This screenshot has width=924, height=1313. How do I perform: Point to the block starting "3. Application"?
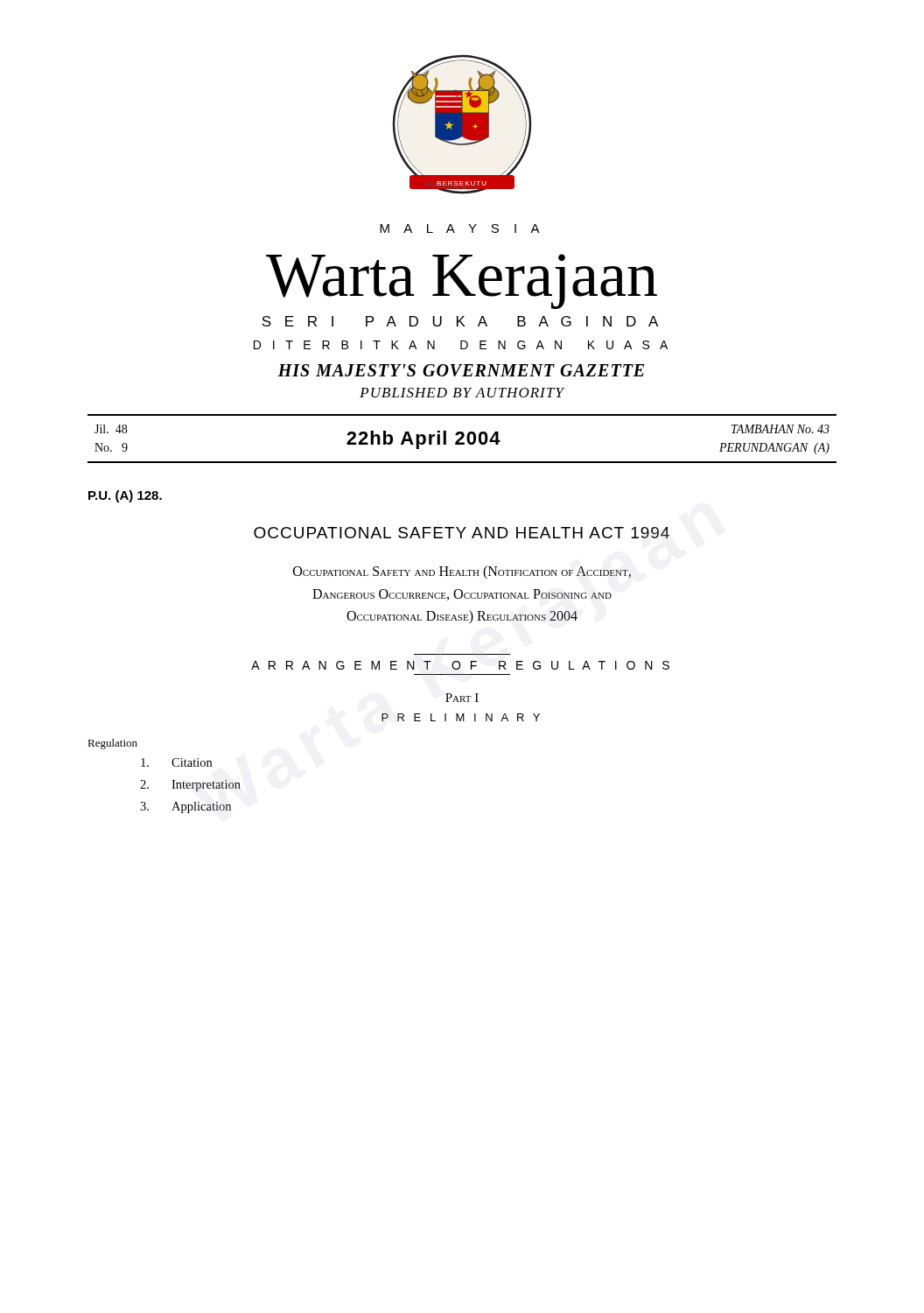point(186,807)
